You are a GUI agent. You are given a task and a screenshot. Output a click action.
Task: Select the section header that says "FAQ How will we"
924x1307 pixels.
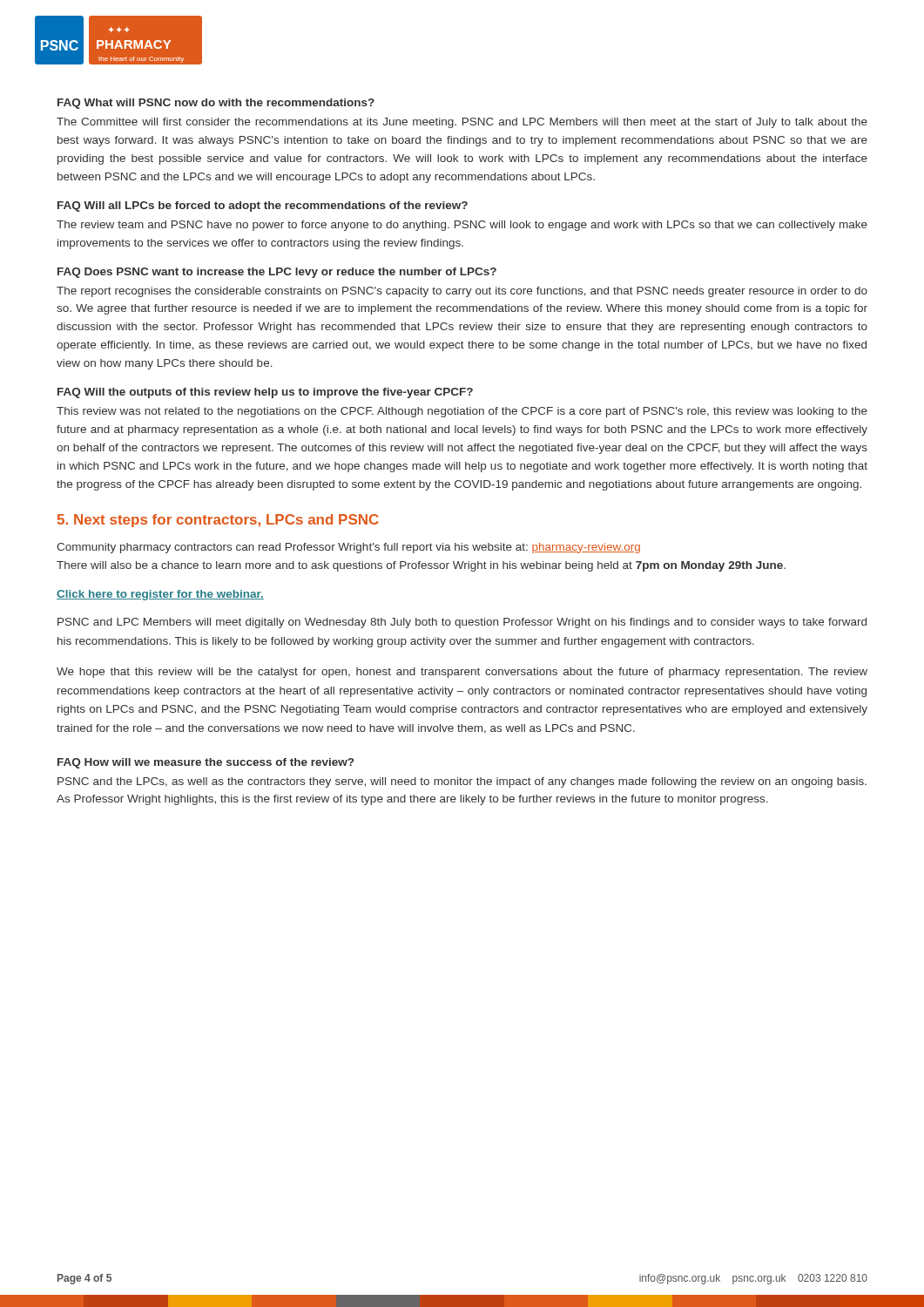point(206,762)
